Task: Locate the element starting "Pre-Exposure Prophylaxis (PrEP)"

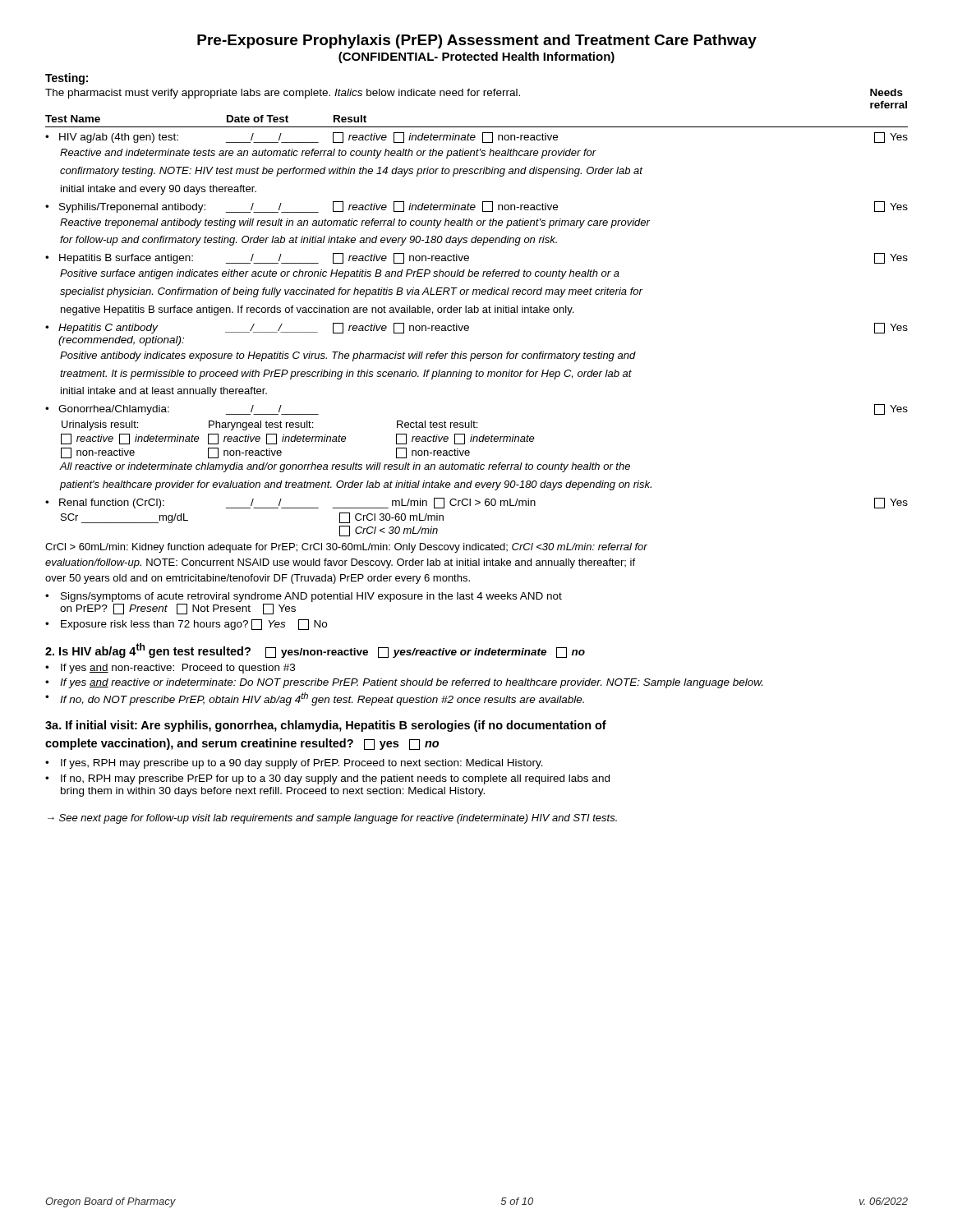Action: click(x=476, y=47)
